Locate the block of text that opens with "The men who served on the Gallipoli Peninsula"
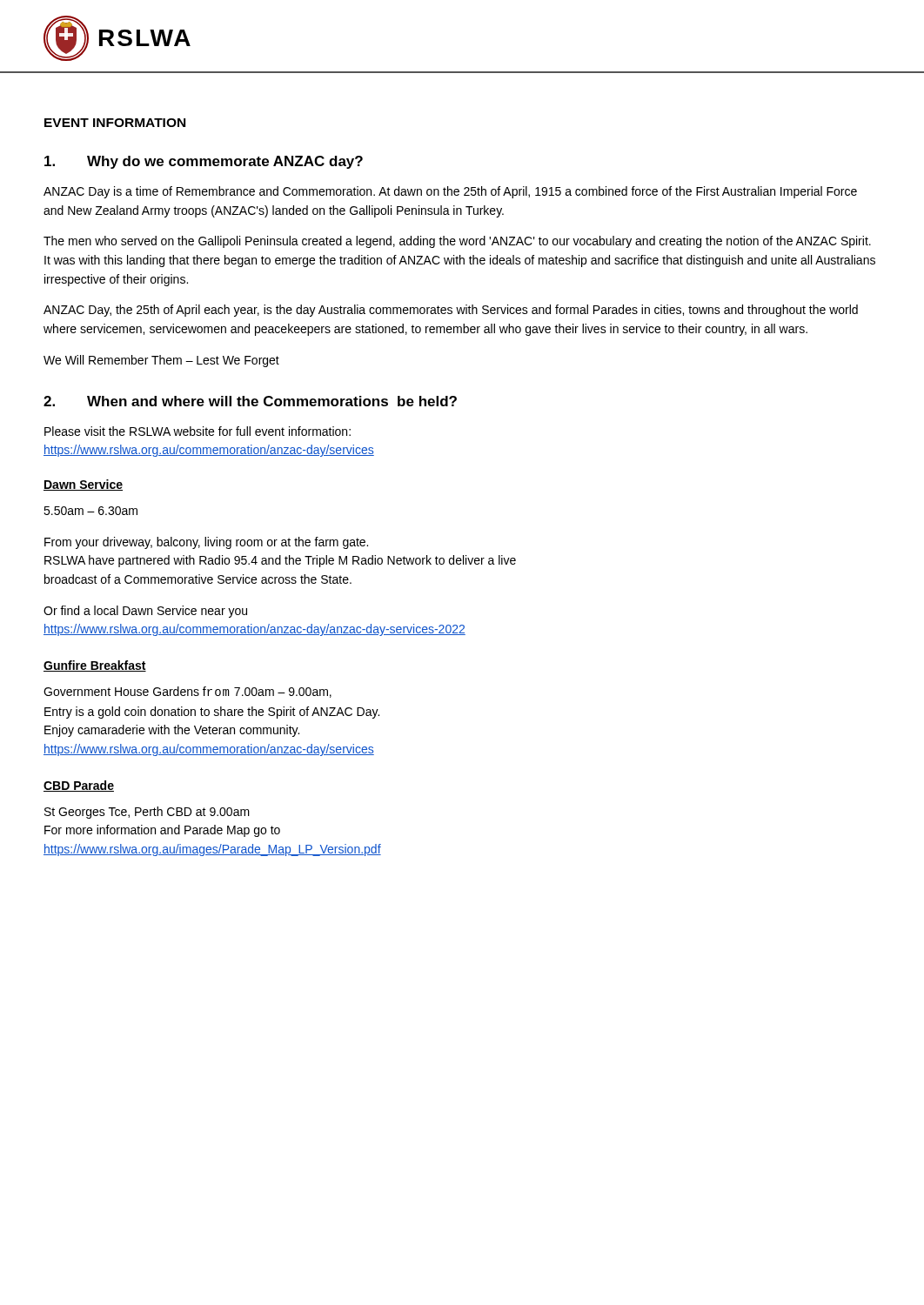 tap(460, 260)
